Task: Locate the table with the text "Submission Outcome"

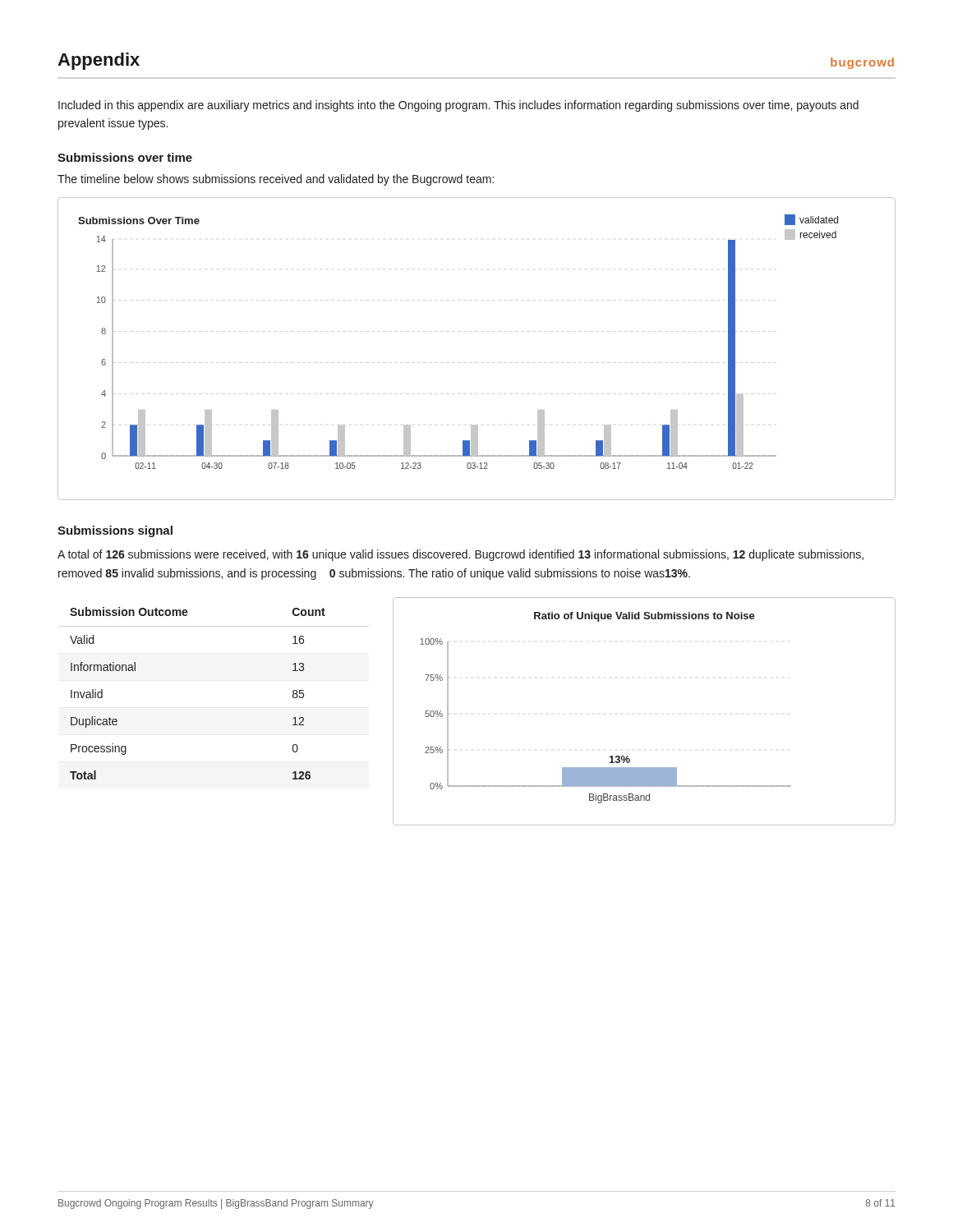Action: point(214,693)
